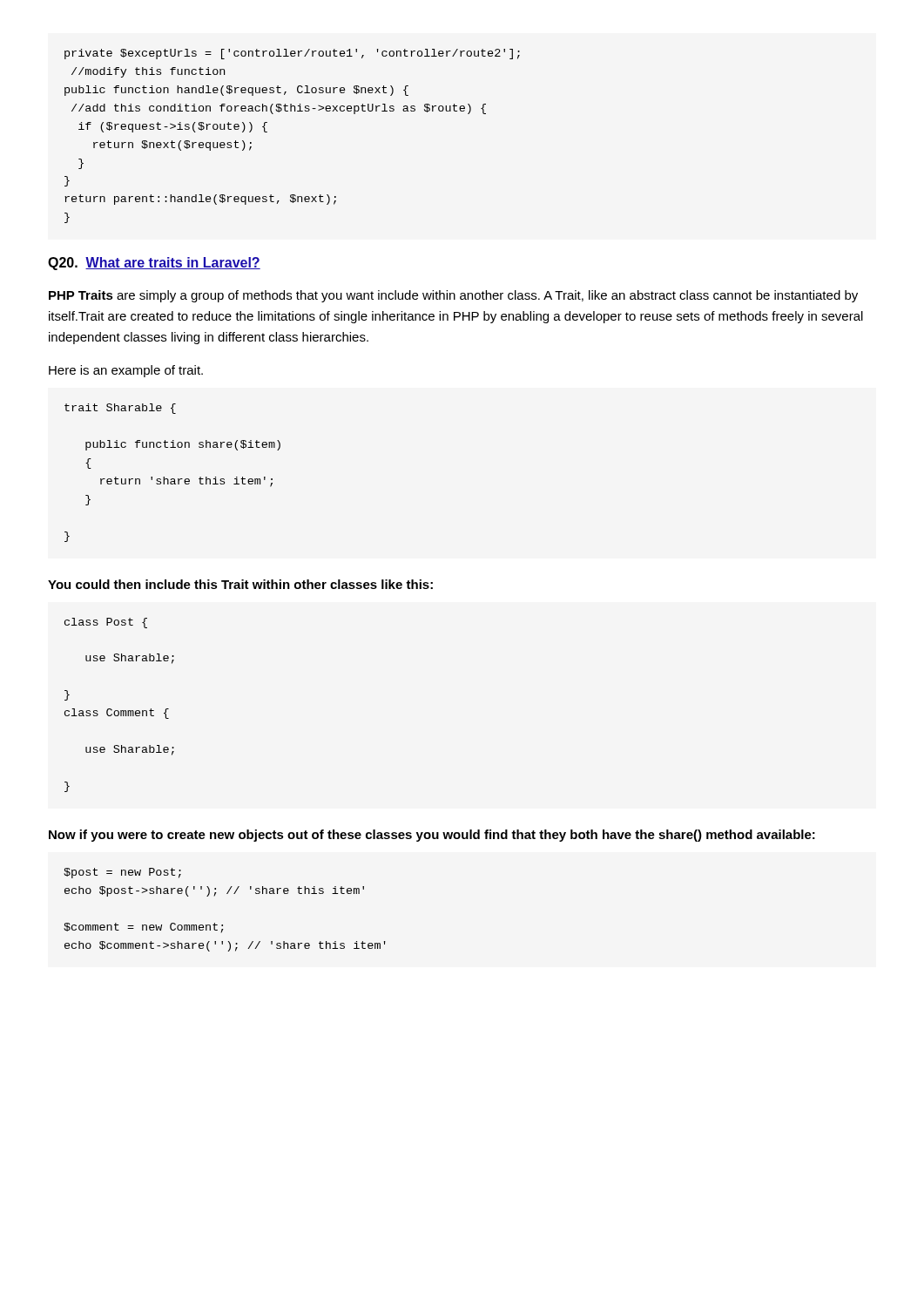The width and height of the screenshot is (924, 1307).
Task: Point to the block beginning "PHP Traits are simply a"
Action: pyautogui.click(x=456, y=316)
